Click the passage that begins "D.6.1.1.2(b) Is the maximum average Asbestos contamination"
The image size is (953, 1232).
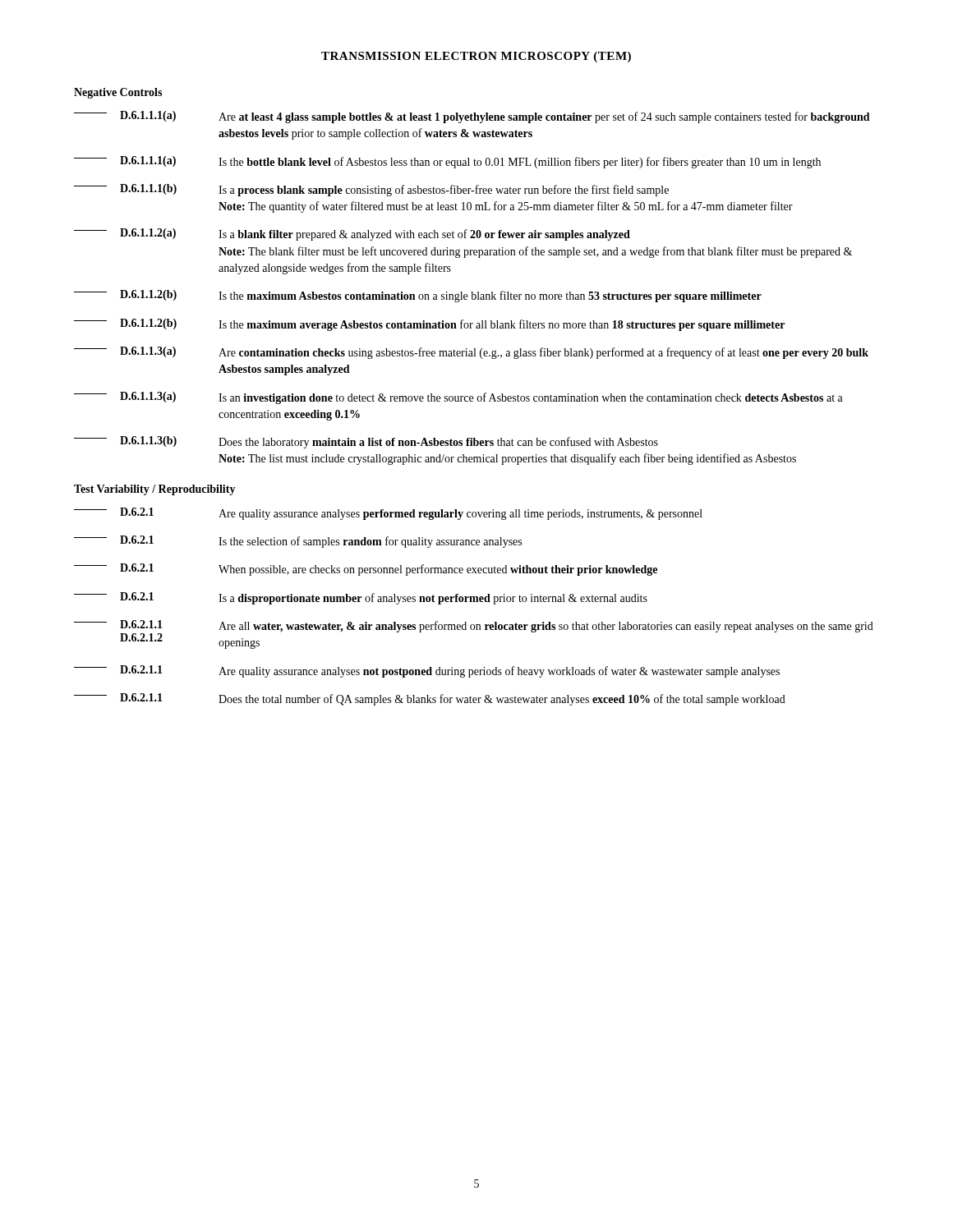476,325
